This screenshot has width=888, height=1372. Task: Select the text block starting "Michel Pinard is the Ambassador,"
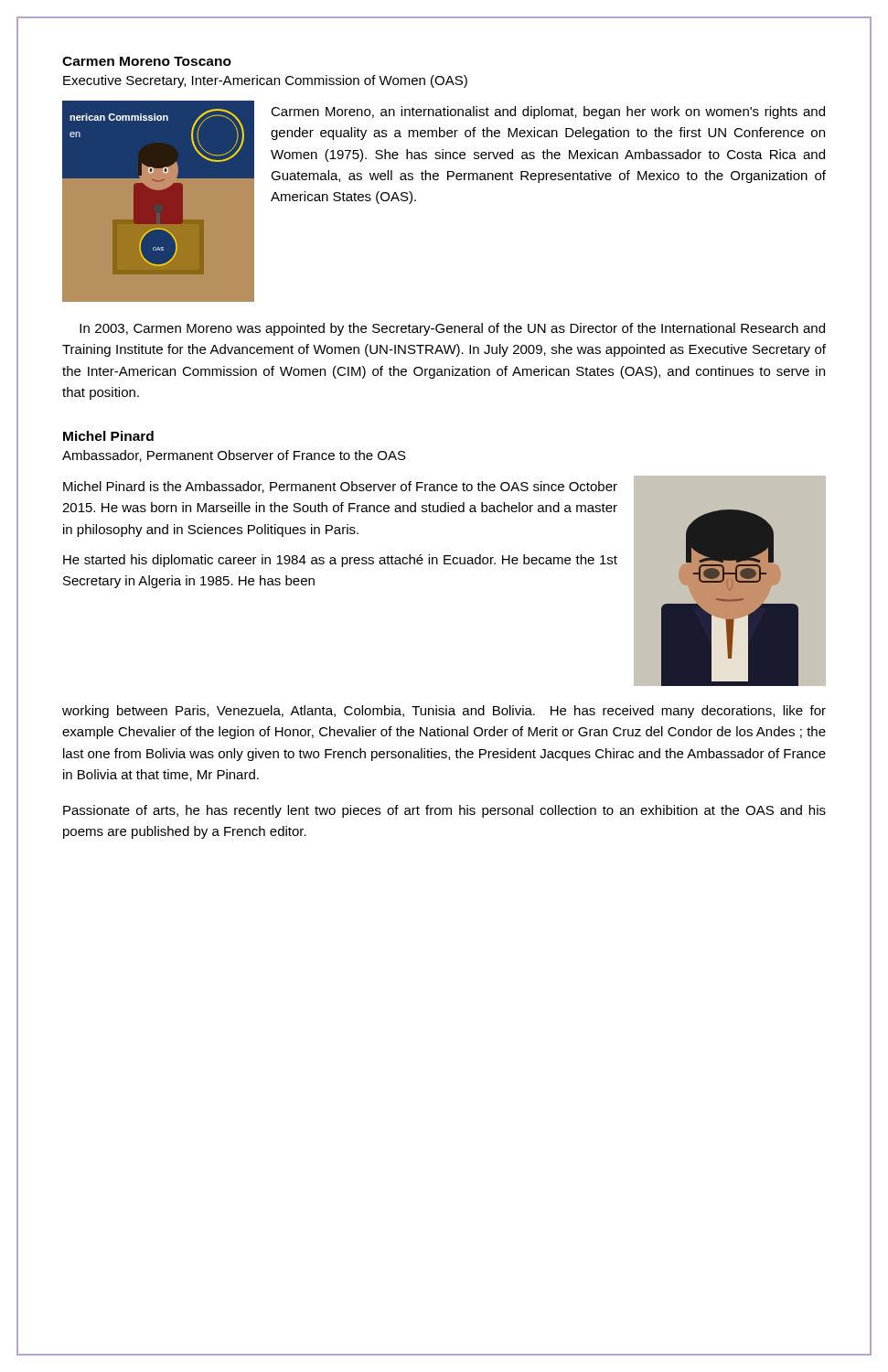340,507
